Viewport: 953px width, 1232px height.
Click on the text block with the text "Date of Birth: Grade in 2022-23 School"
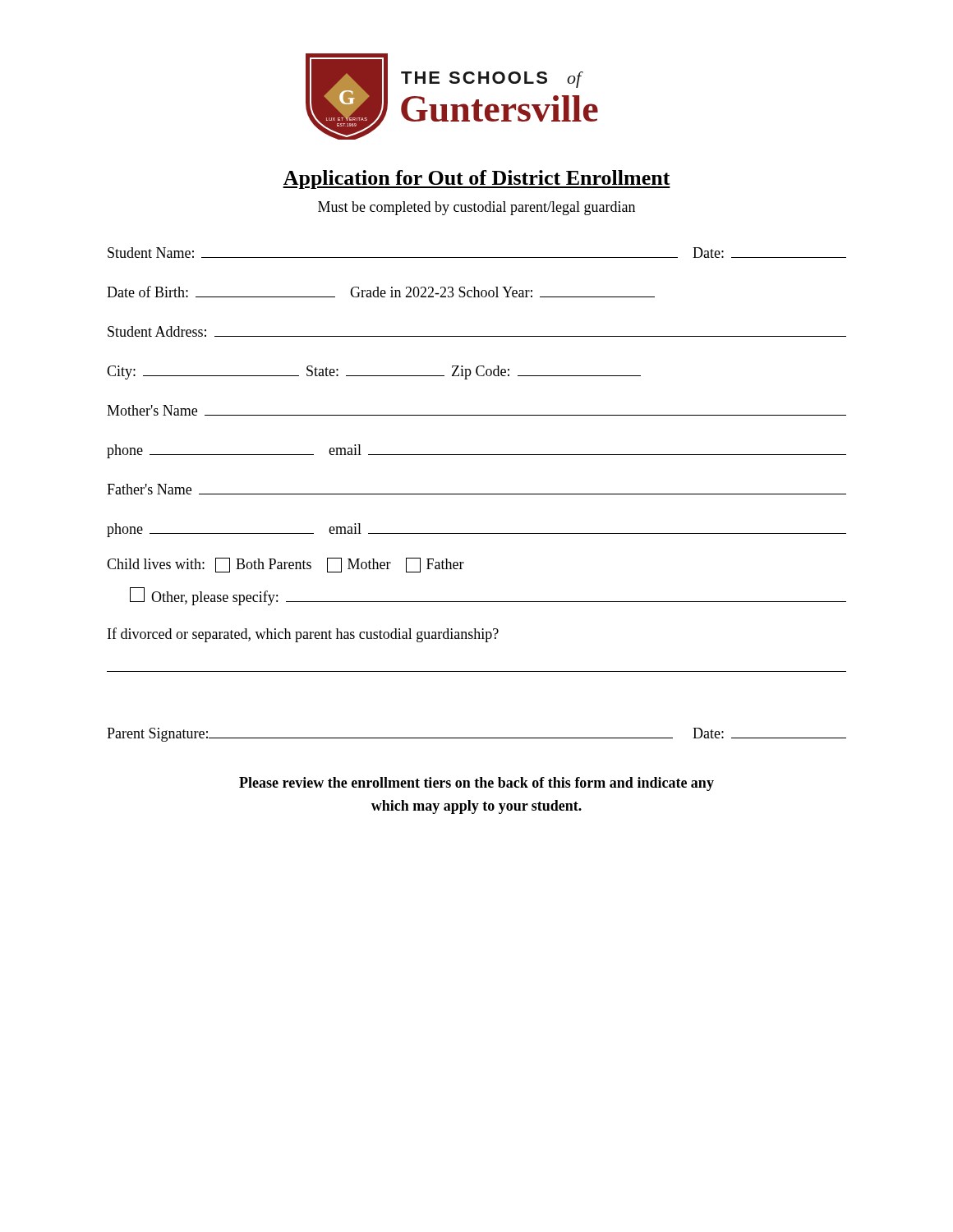(x=381, y=291)
